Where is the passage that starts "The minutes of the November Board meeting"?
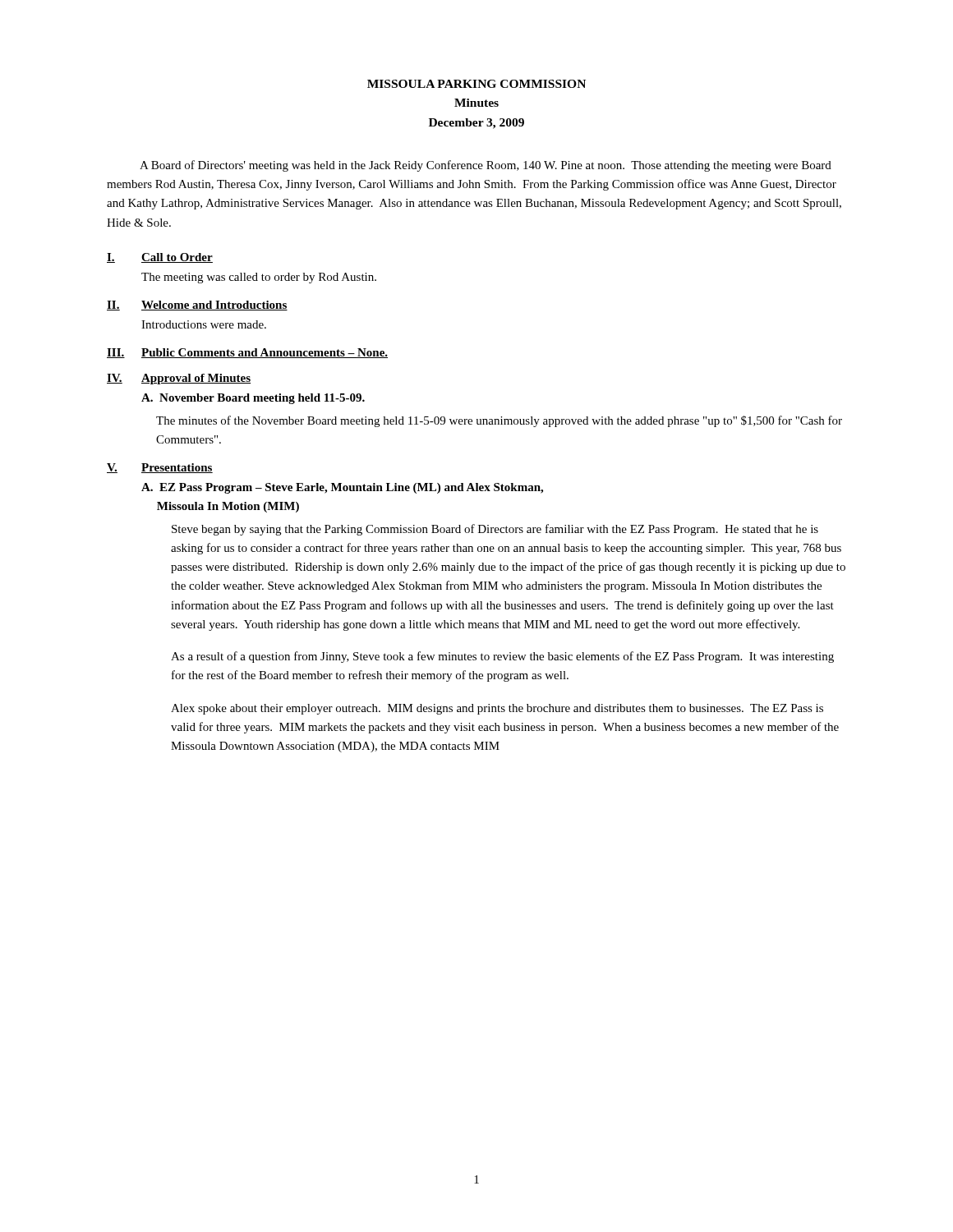Viewport: 953px width, 1232px height. point(499,430)
